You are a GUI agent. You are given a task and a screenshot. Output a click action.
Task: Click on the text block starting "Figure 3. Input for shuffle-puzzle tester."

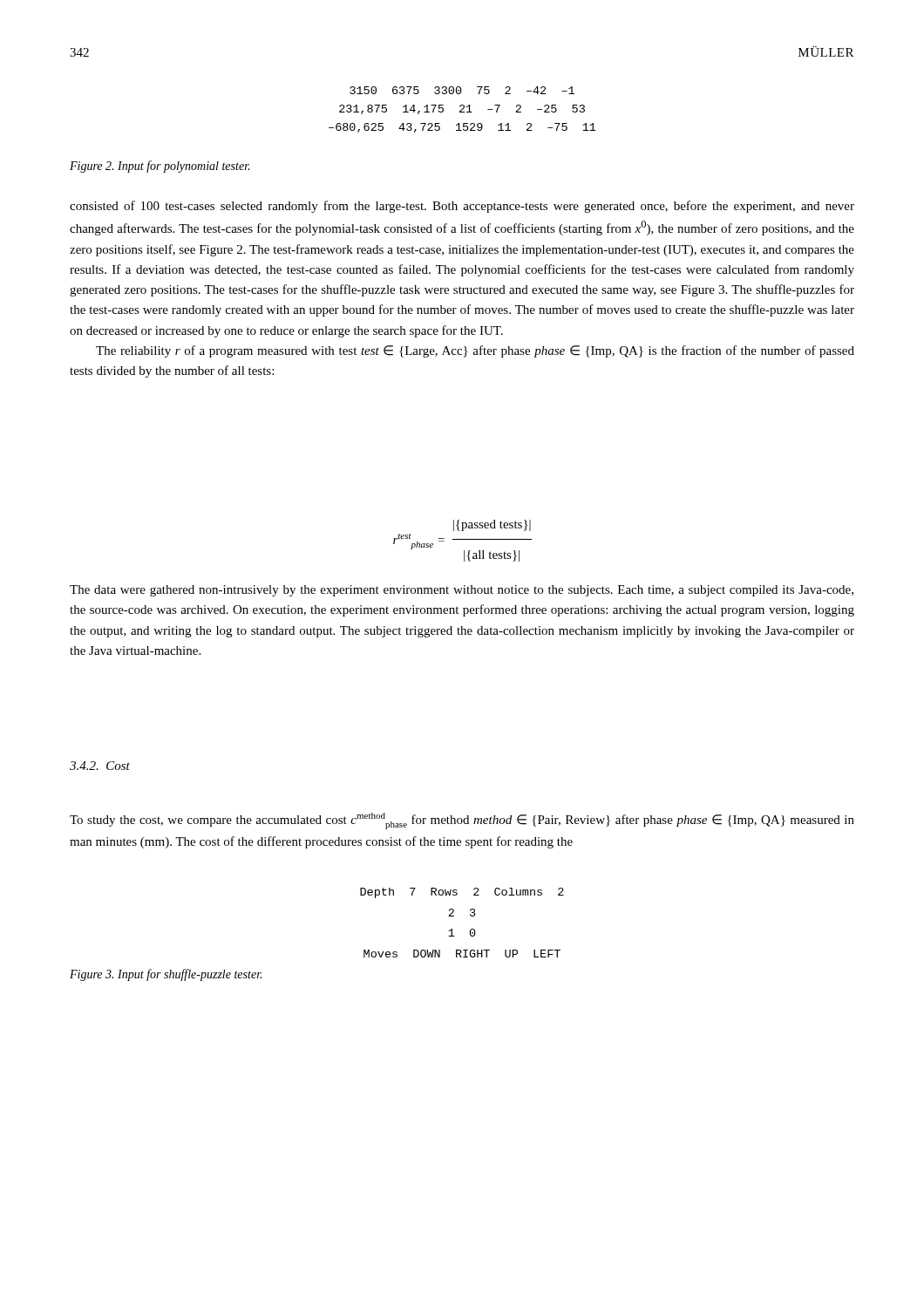coord(166,974)
